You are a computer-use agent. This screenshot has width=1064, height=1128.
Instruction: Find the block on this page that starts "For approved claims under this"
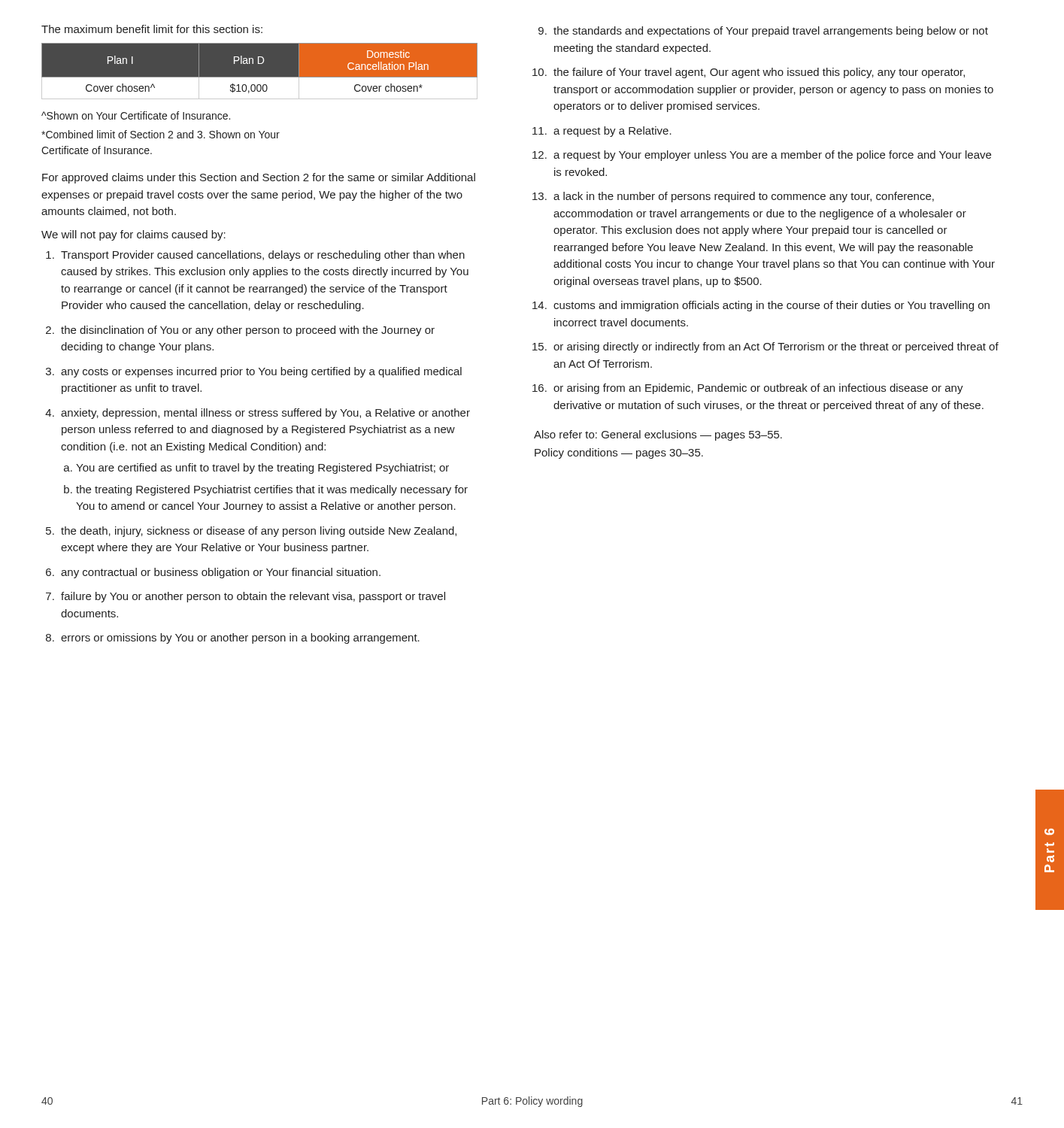pos(259,194)
